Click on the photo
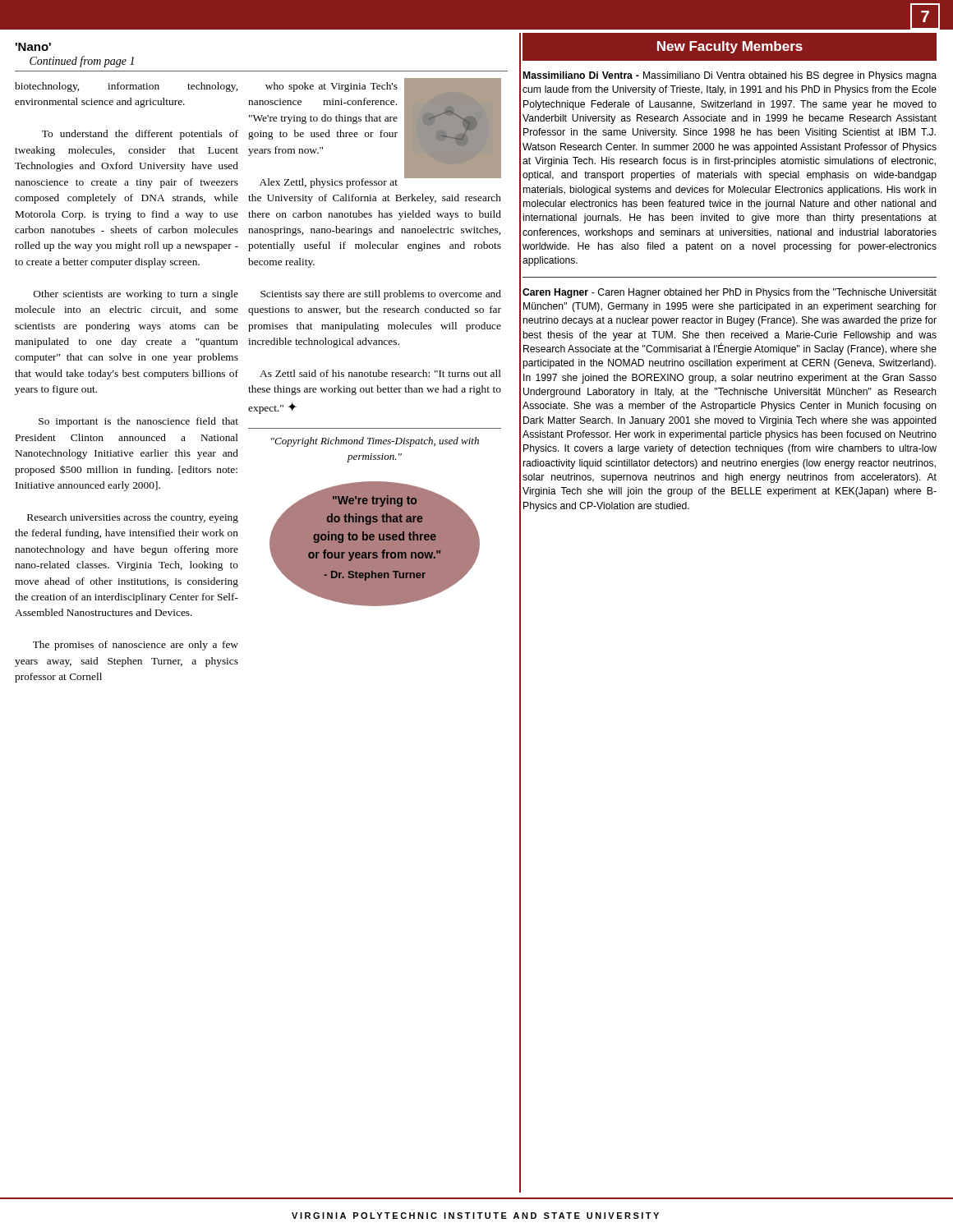Image resolution: width=953 pixels, height=1232 pixels. (453, 128)
